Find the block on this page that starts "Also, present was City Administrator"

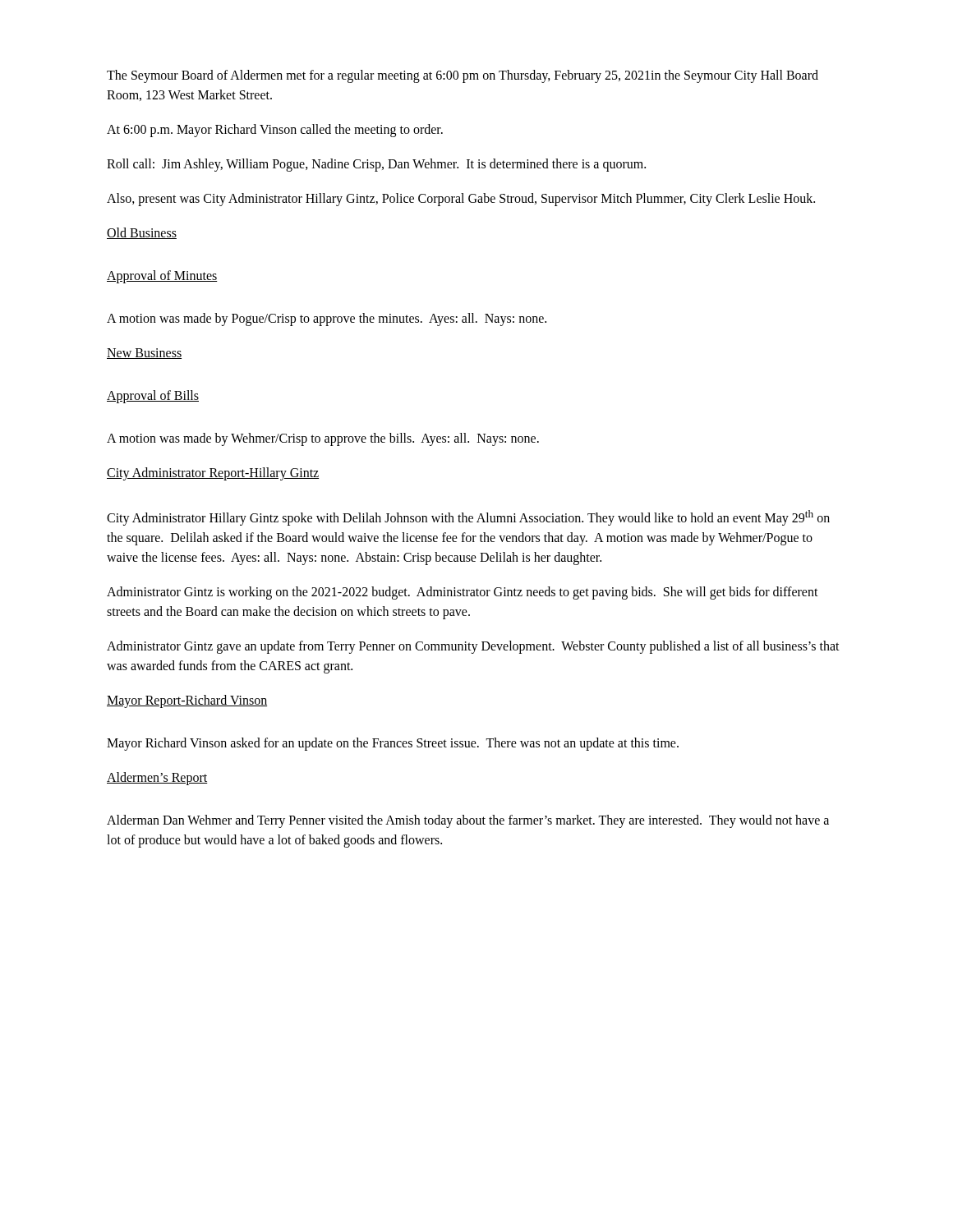click(461, 198)
